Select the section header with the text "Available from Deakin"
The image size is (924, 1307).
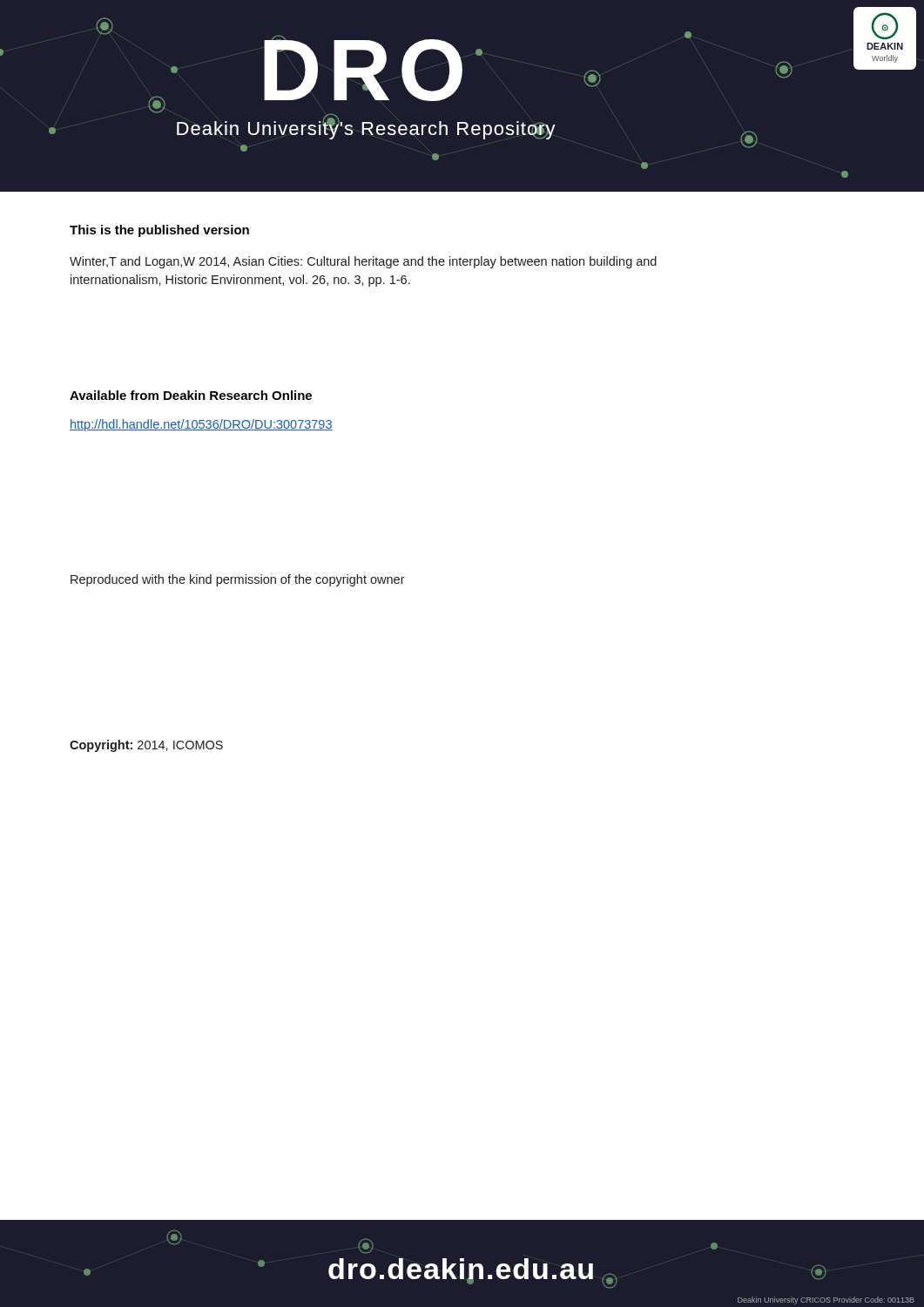tap(191, 395)
